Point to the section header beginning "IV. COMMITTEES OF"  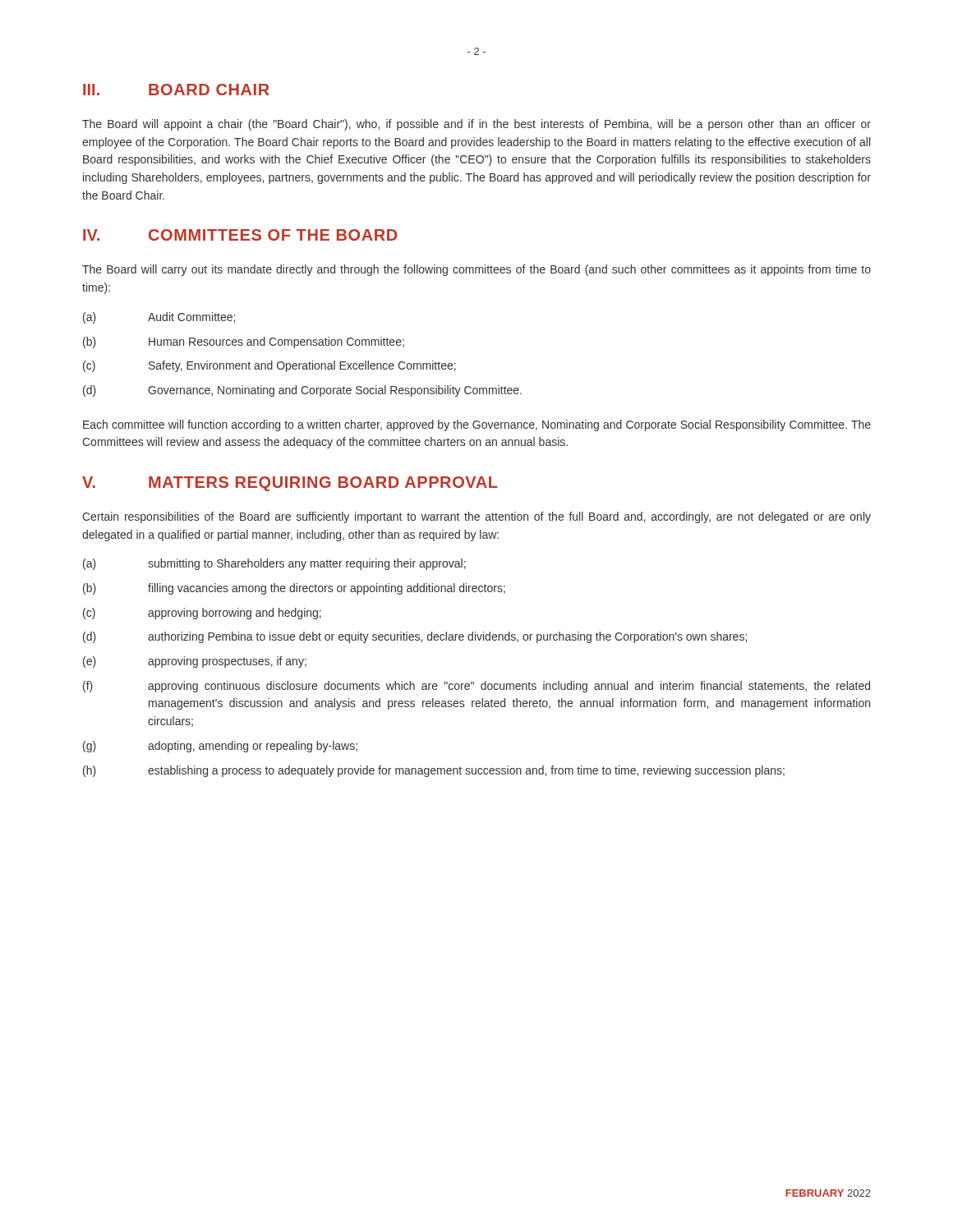tap(240, 236)
